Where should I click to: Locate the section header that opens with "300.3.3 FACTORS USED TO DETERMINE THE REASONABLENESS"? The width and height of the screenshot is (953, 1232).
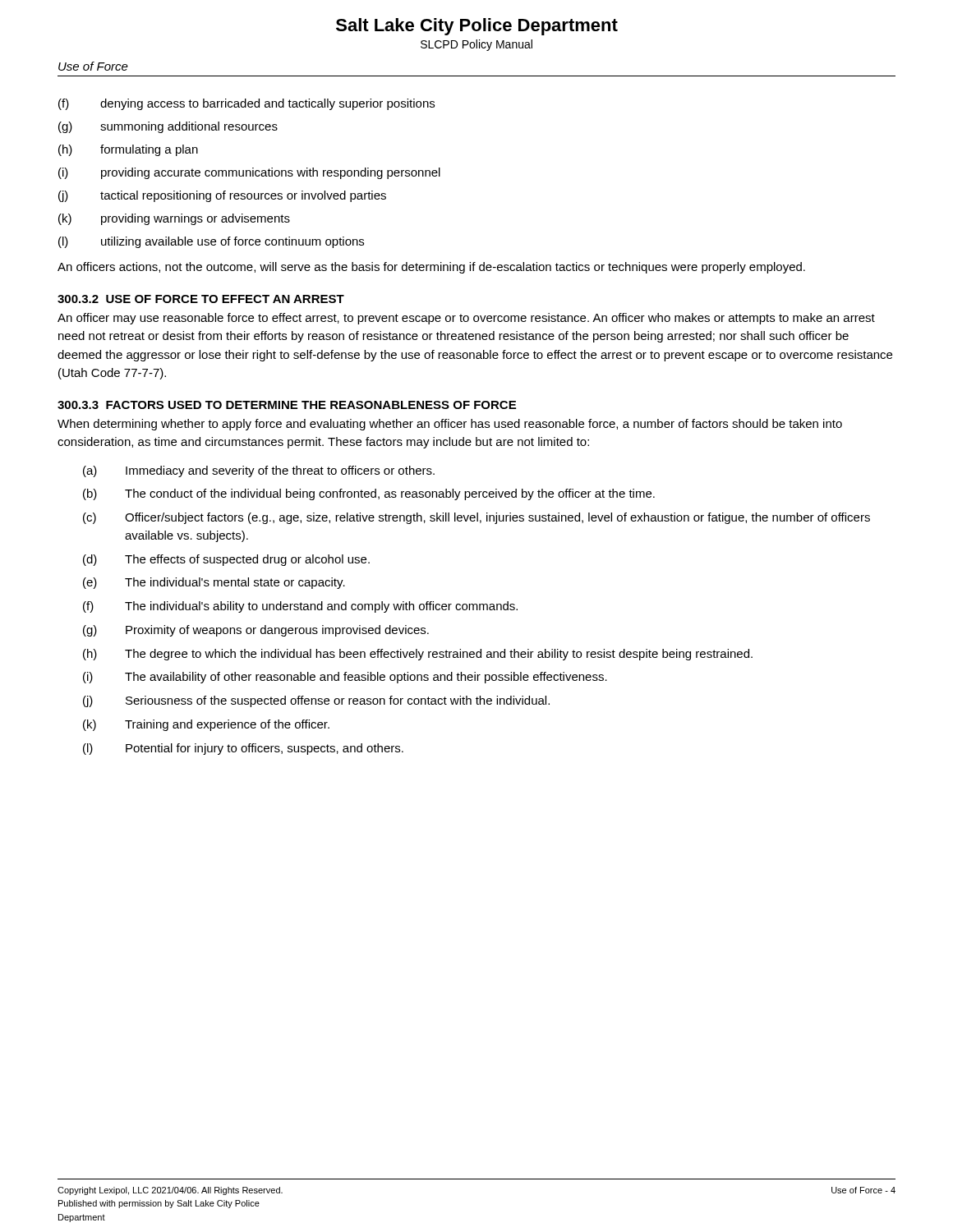pos(287,404)
